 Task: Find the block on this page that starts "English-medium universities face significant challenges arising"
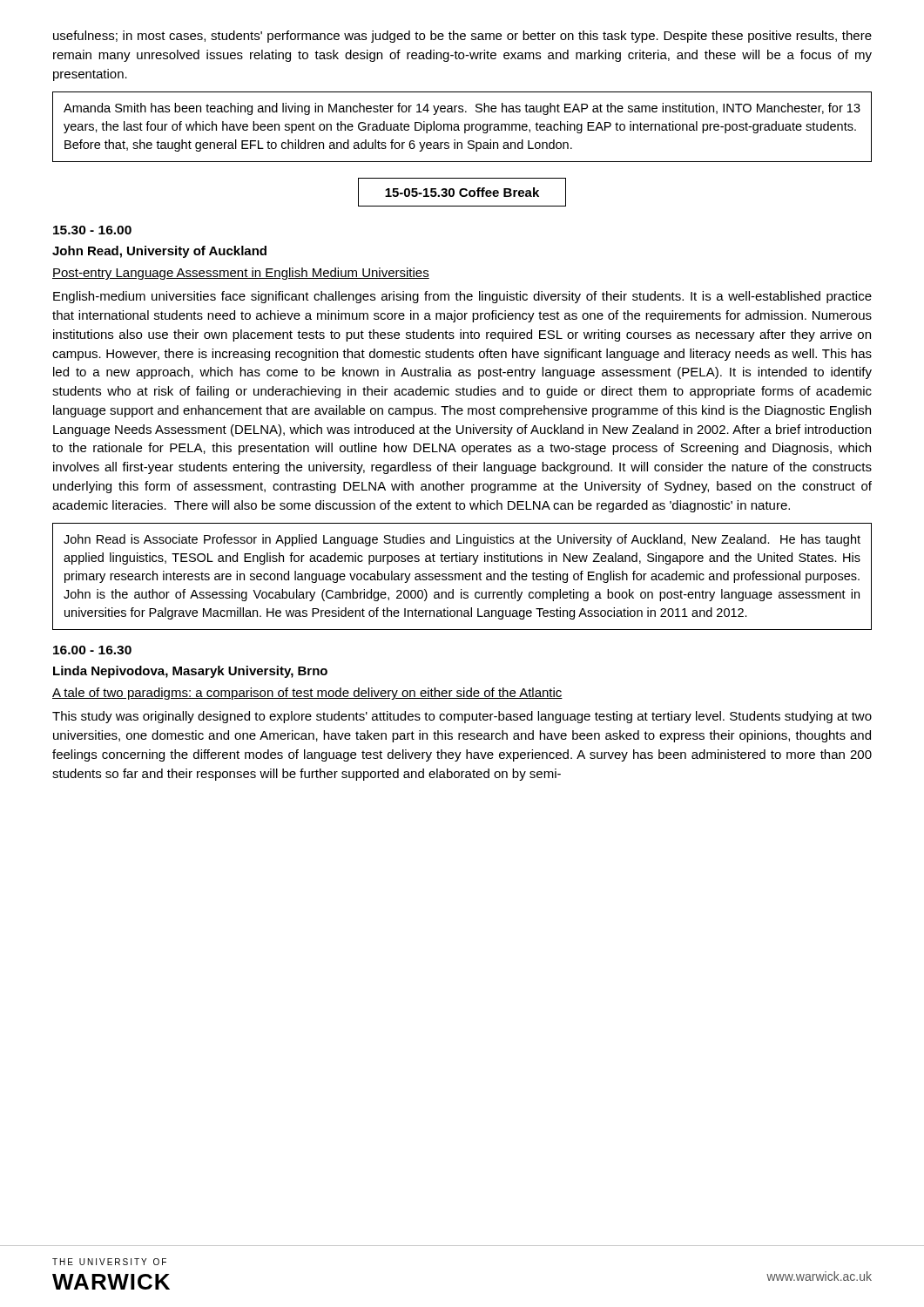pos(462,400)
